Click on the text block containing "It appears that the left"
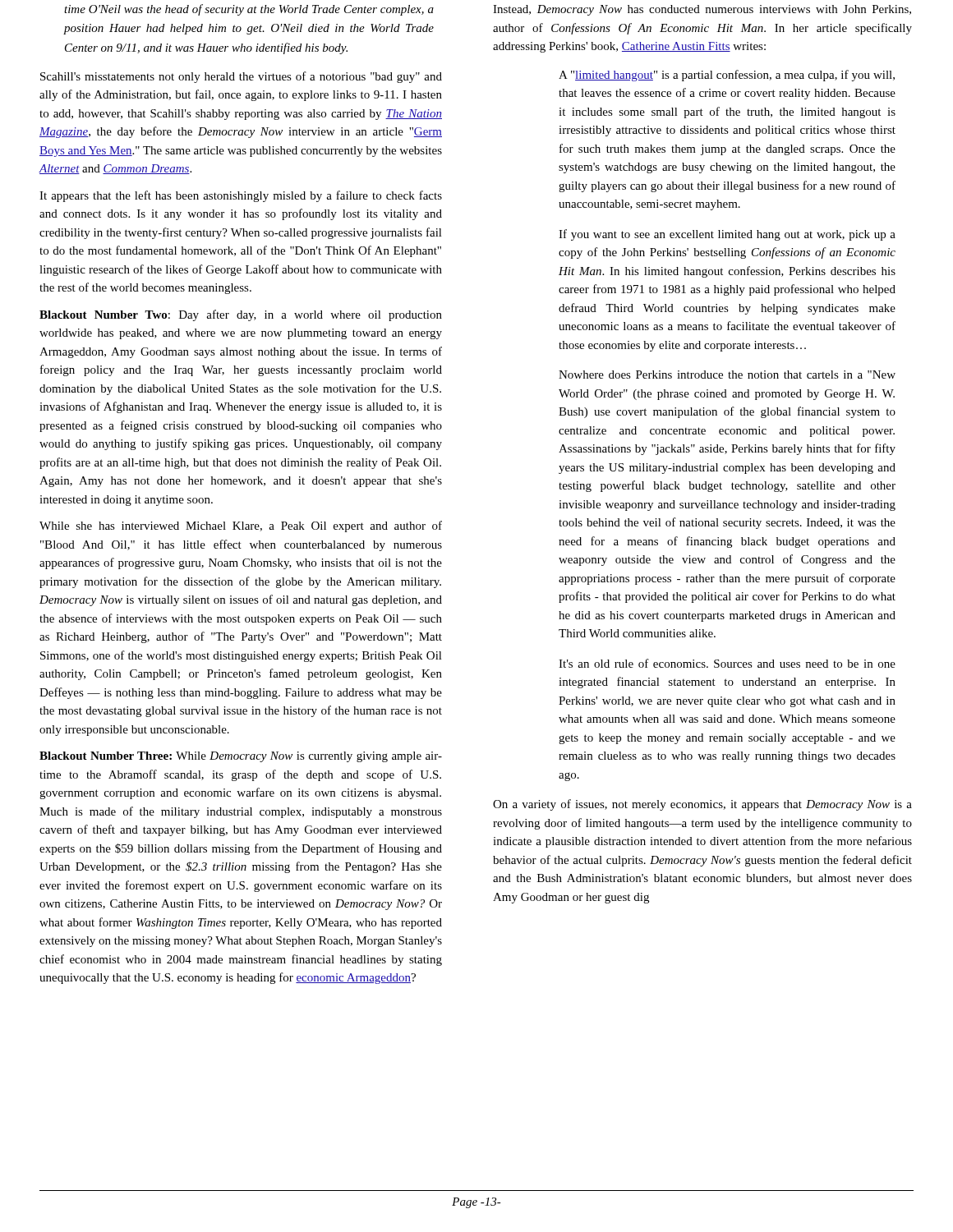The image size is (953, 1232). [241, 242]
